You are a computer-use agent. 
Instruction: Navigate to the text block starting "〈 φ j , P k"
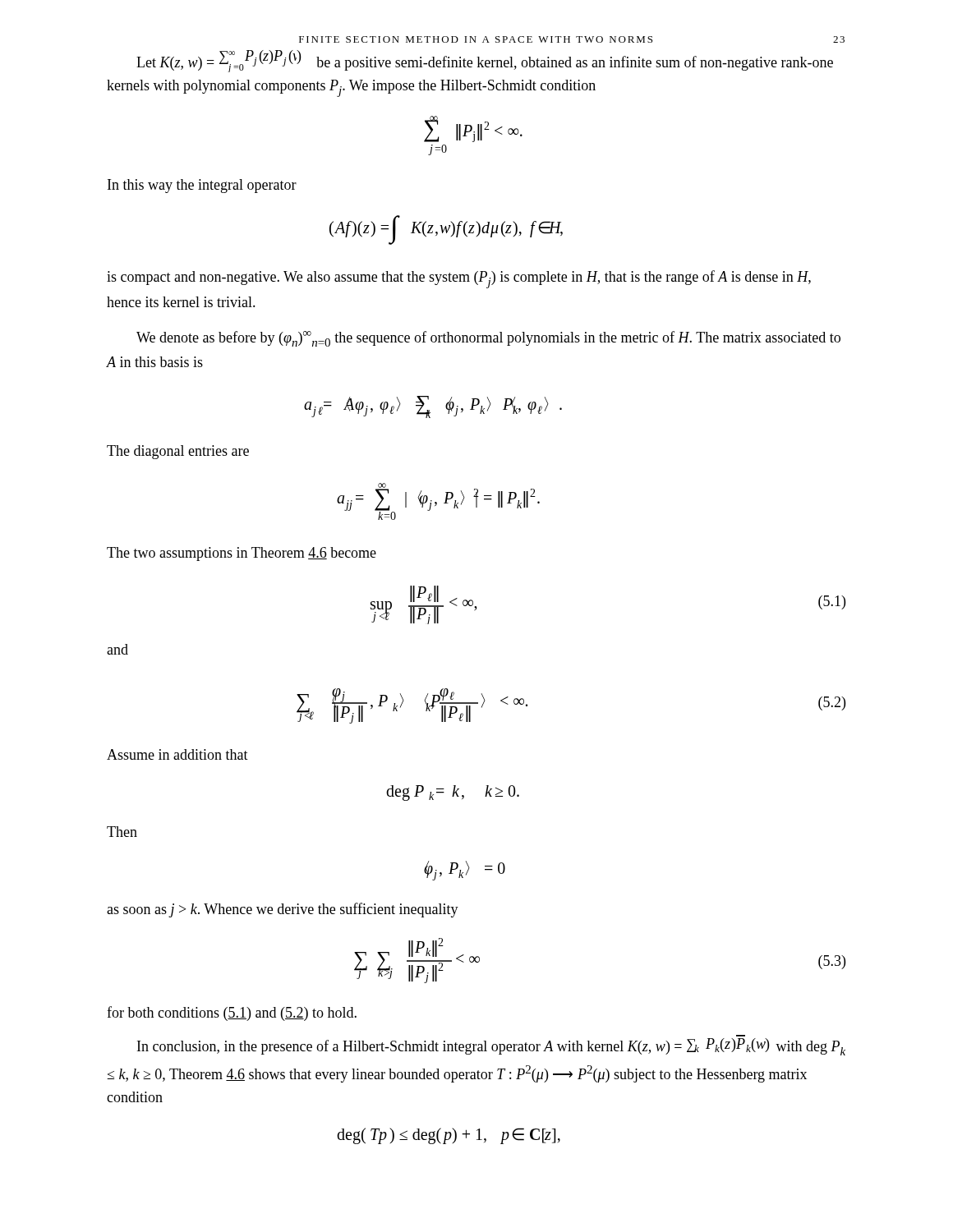tap(476, 871)
